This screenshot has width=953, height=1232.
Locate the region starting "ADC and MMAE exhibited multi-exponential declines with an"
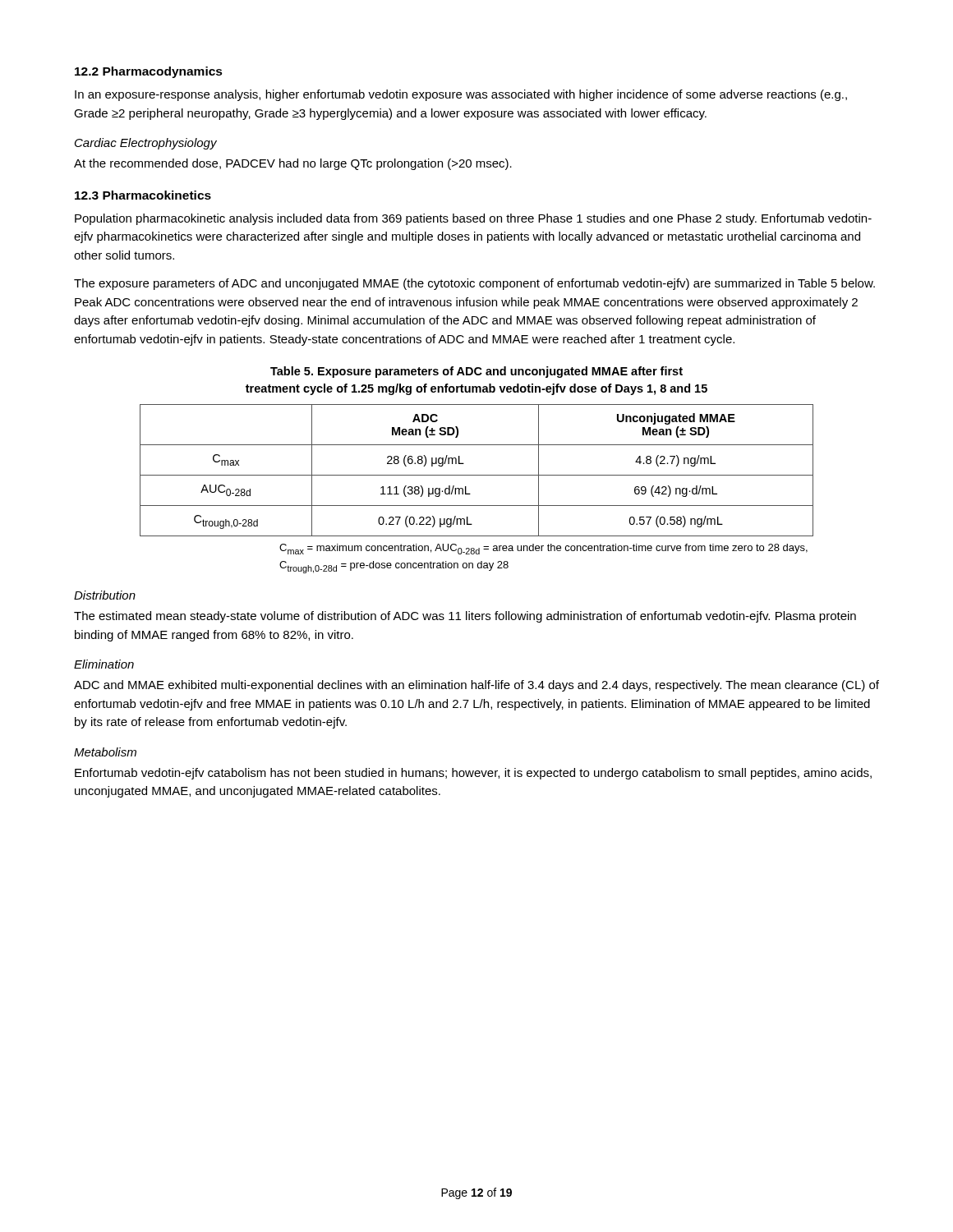click(x=476, y=703)
